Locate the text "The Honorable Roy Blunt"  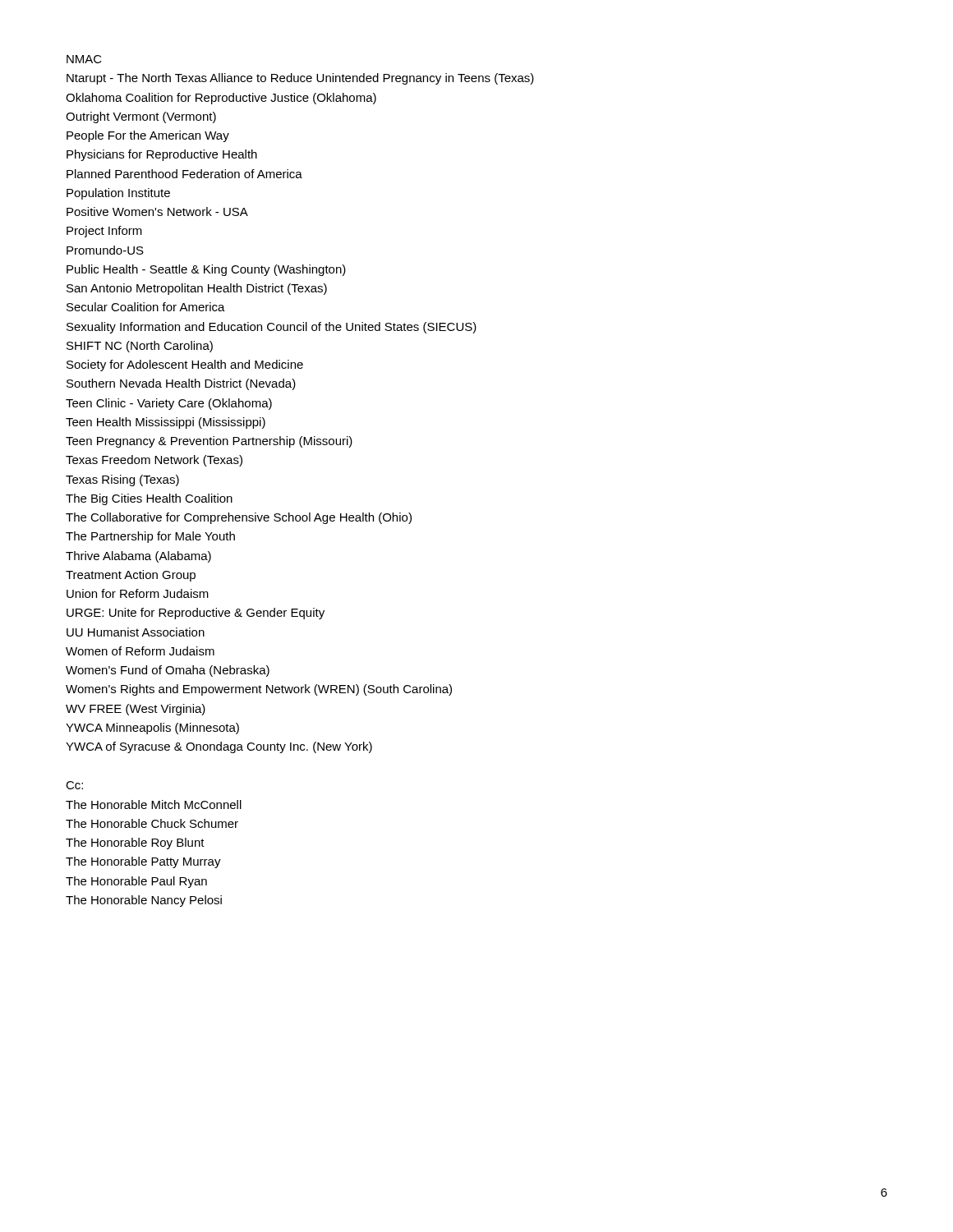135,842
